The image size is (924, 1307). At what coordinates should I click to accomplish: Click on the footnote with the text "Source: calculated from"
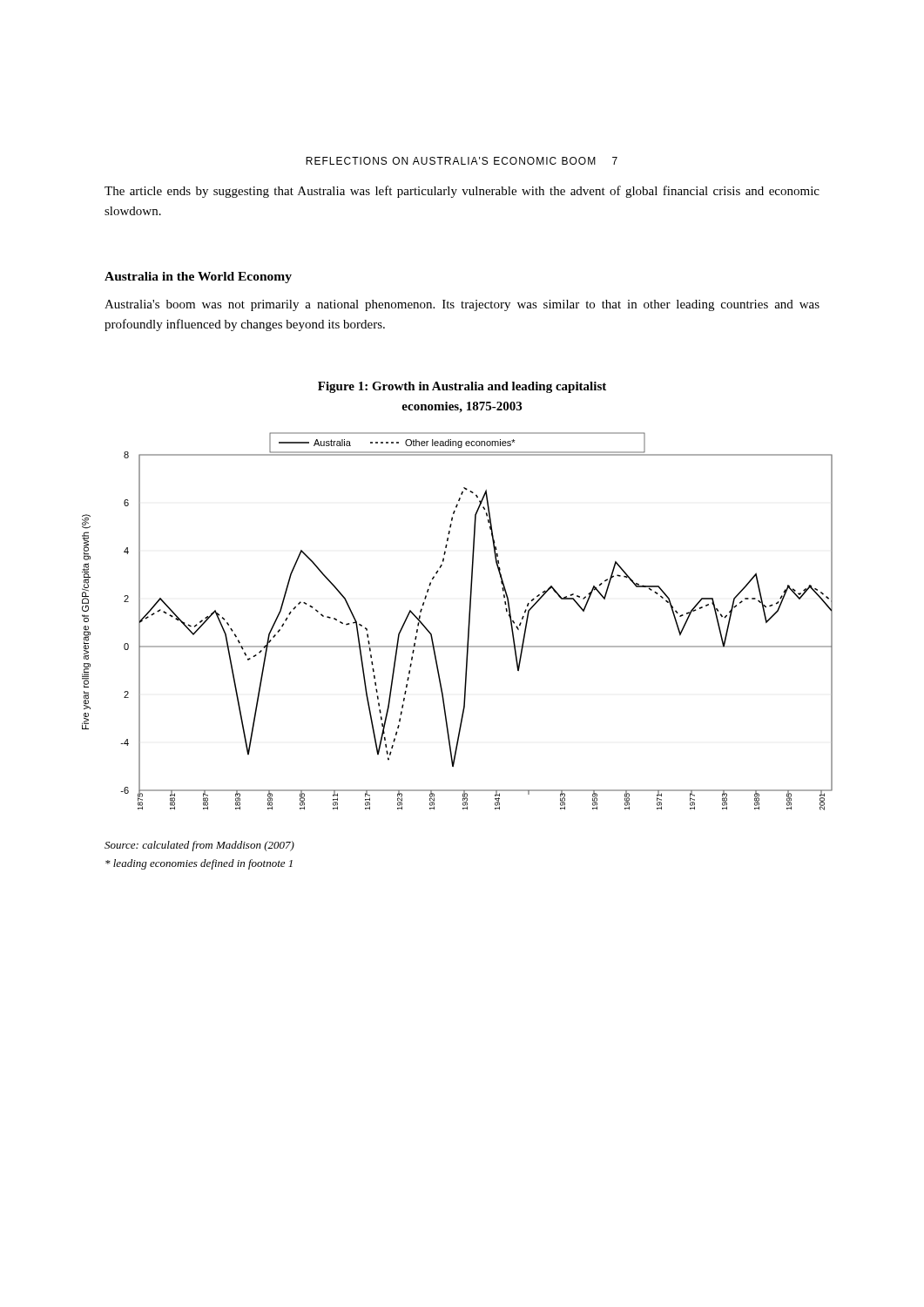(199, 854)
